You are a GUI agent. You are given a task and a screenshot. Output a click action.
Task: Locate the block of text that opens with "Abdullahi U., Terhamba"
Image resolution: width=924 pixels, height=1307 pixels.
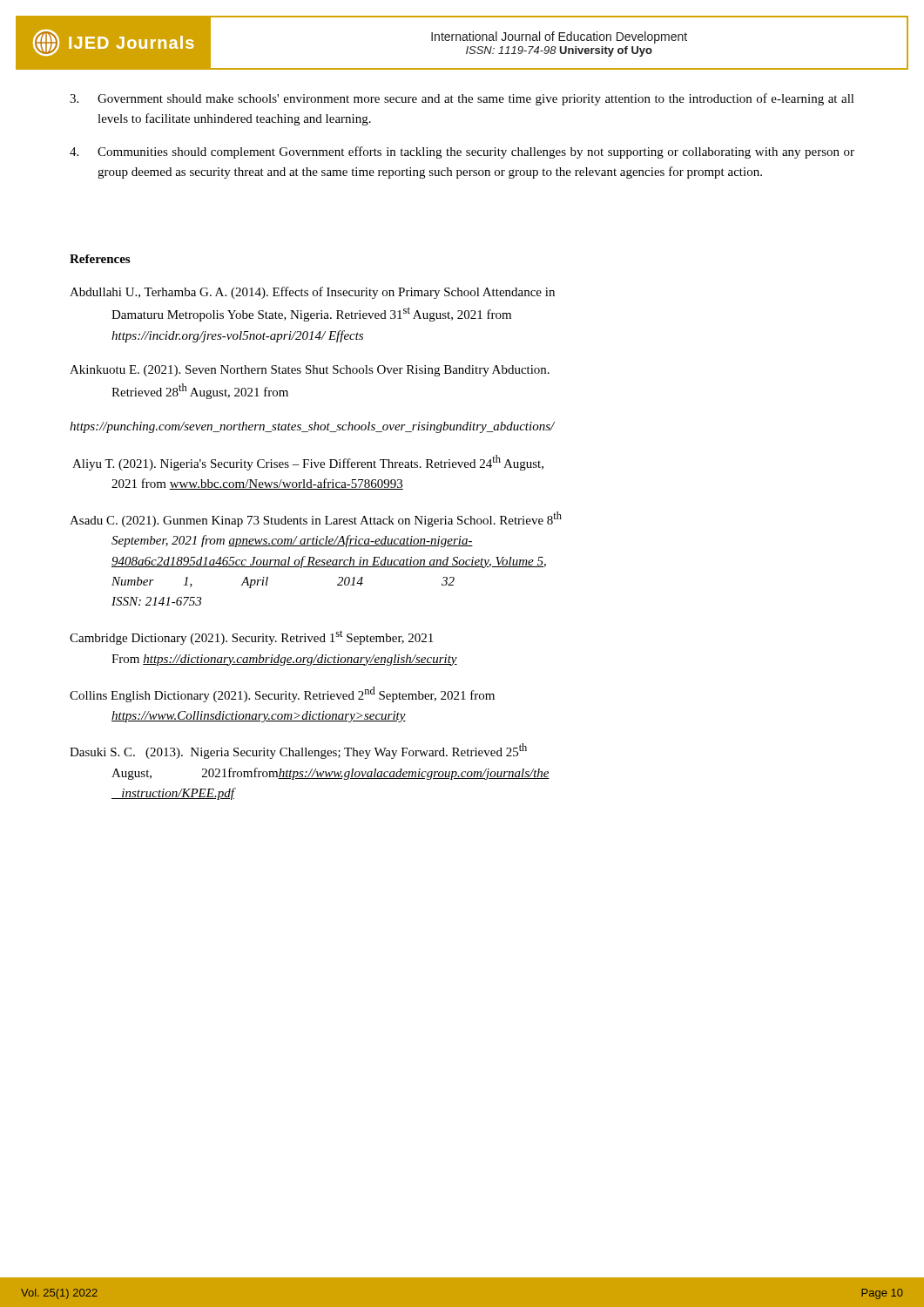point(312,315)
